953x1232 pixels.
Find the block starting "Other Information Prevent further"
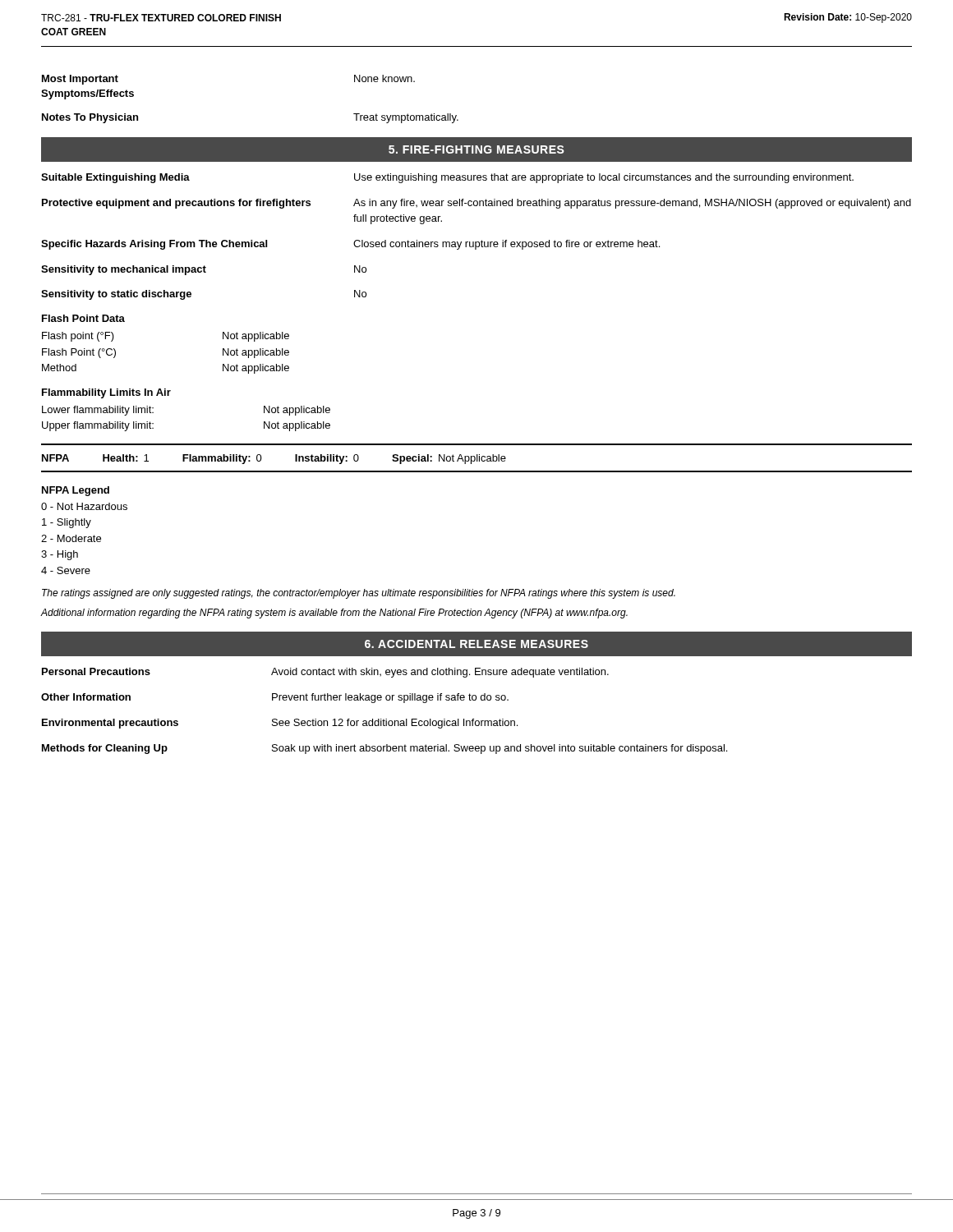[476, 697]
